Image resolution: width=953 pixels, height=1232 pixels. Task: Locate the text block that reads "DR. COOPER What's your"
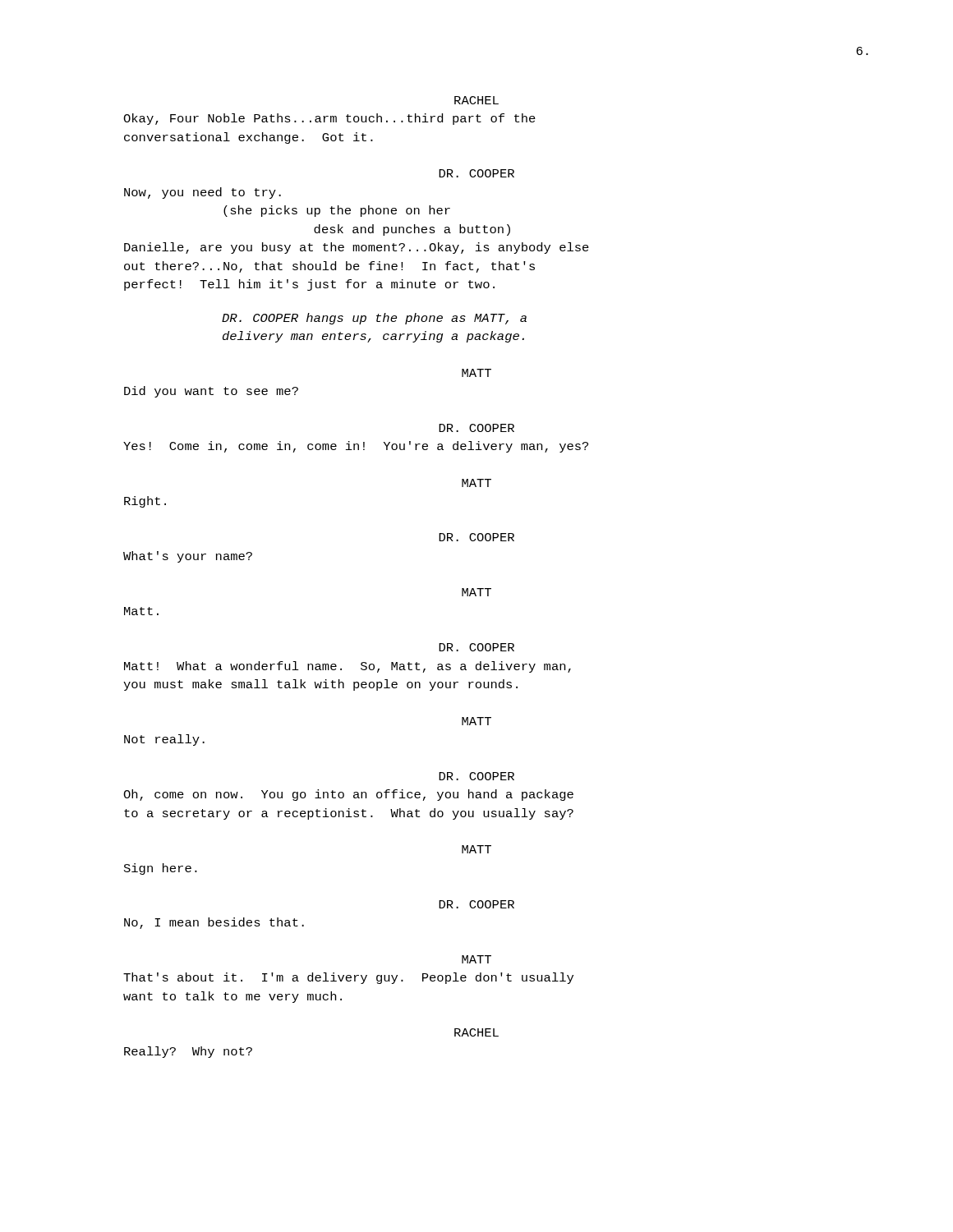click(x=476, y=548)
